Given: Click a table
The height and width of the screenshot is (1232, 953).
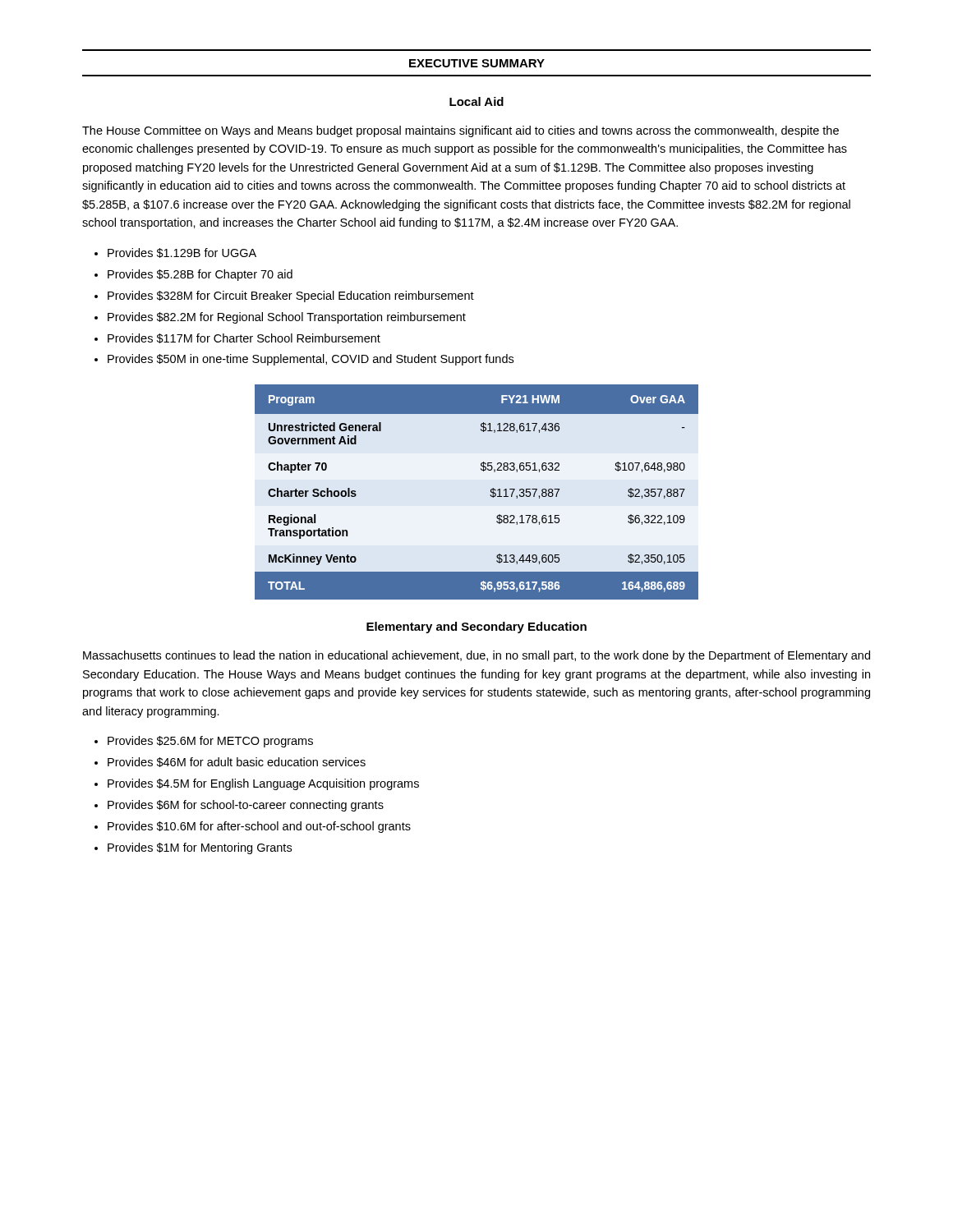Looking at the screenshot, I should (476, 492).
